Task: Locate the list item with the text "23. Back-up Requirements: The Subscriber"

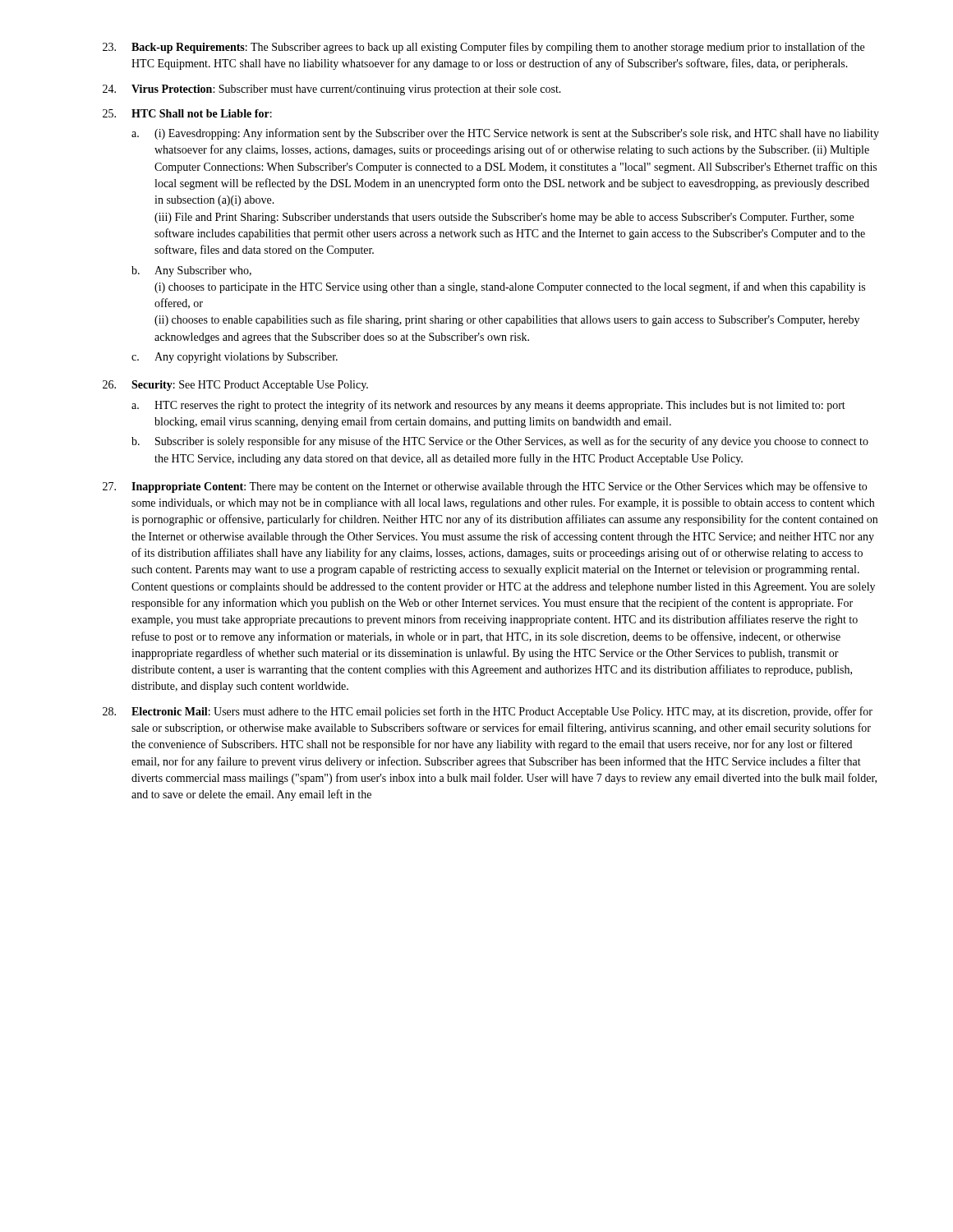Action: coord(476,56)
